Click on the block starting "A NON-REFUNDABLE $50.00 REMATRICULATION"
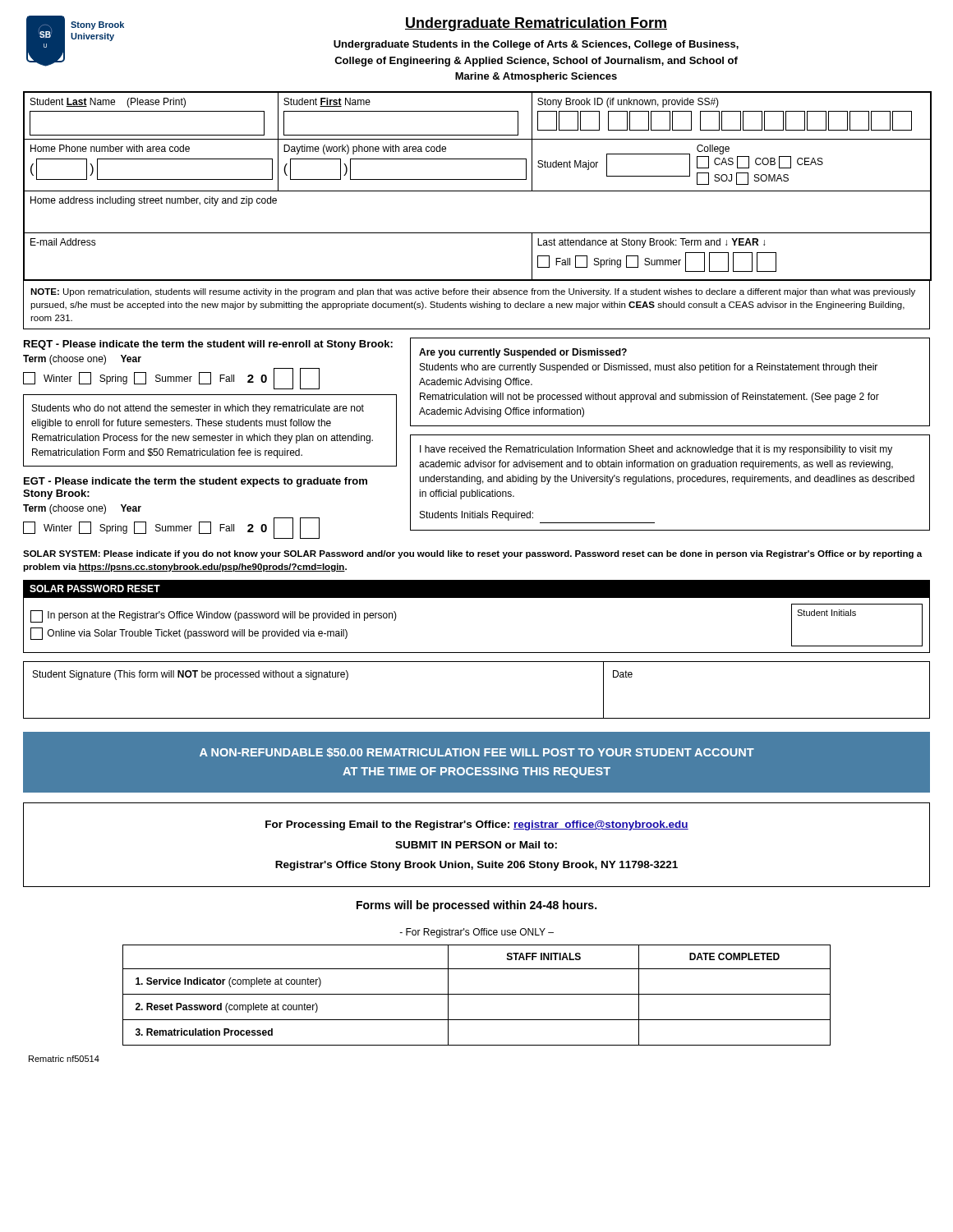Viewport: 953px width, 1232px height. (476, 762)
